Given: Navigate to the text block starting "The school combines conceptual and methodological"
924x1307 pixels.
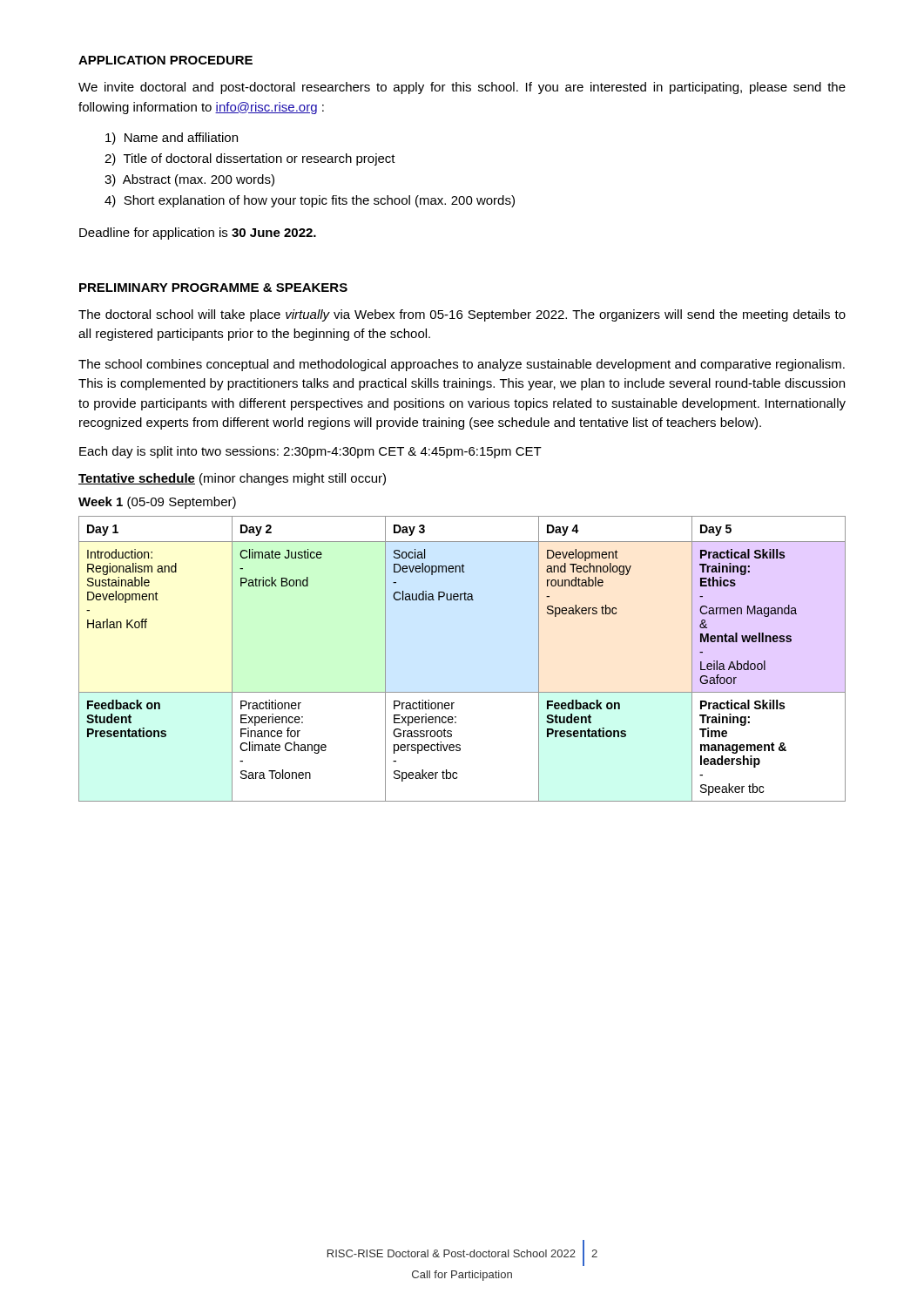Looking at the screenshot, I should (x=462, y=393).
